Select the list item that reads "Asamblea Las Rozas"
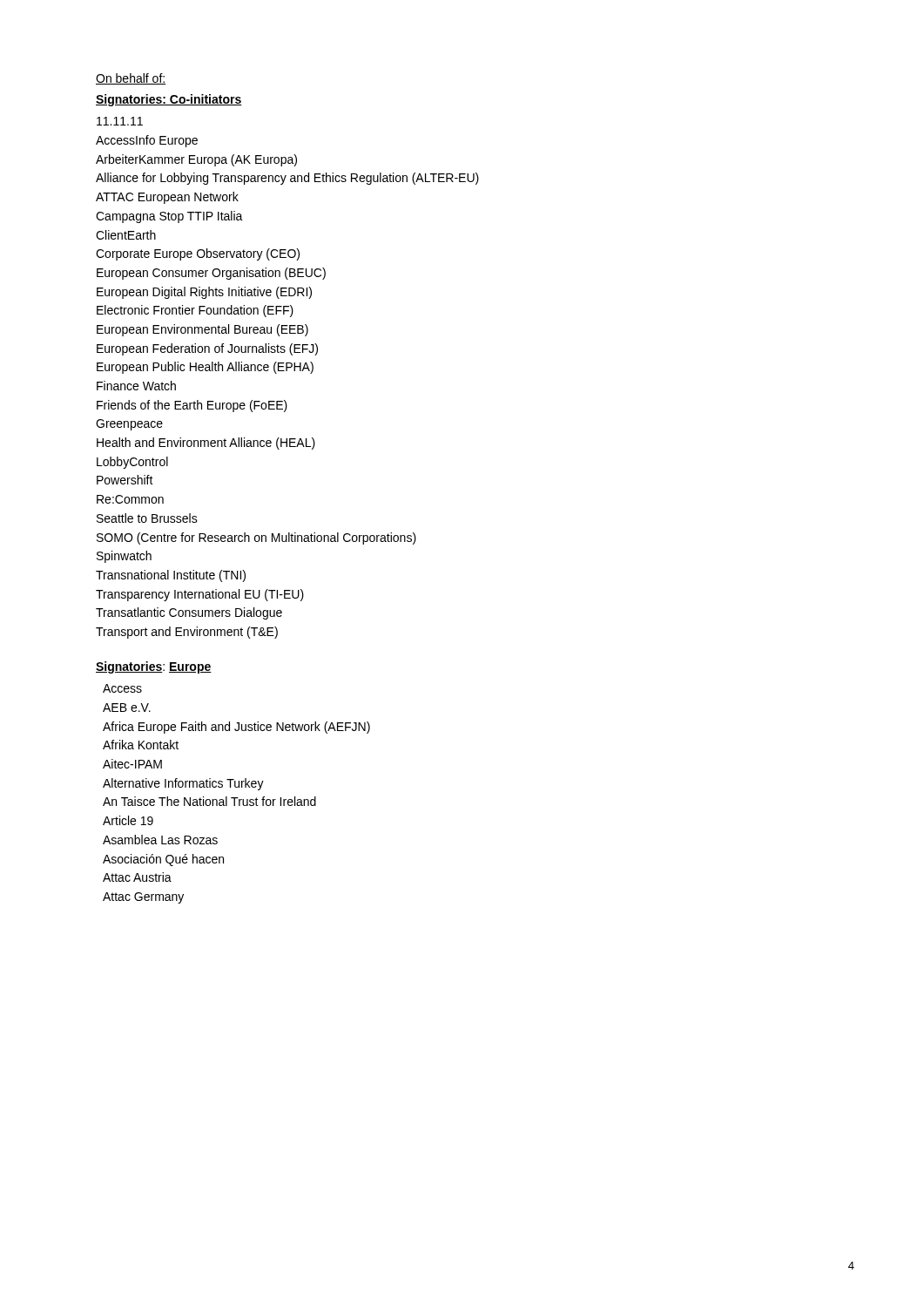 [x=160, y=840]
